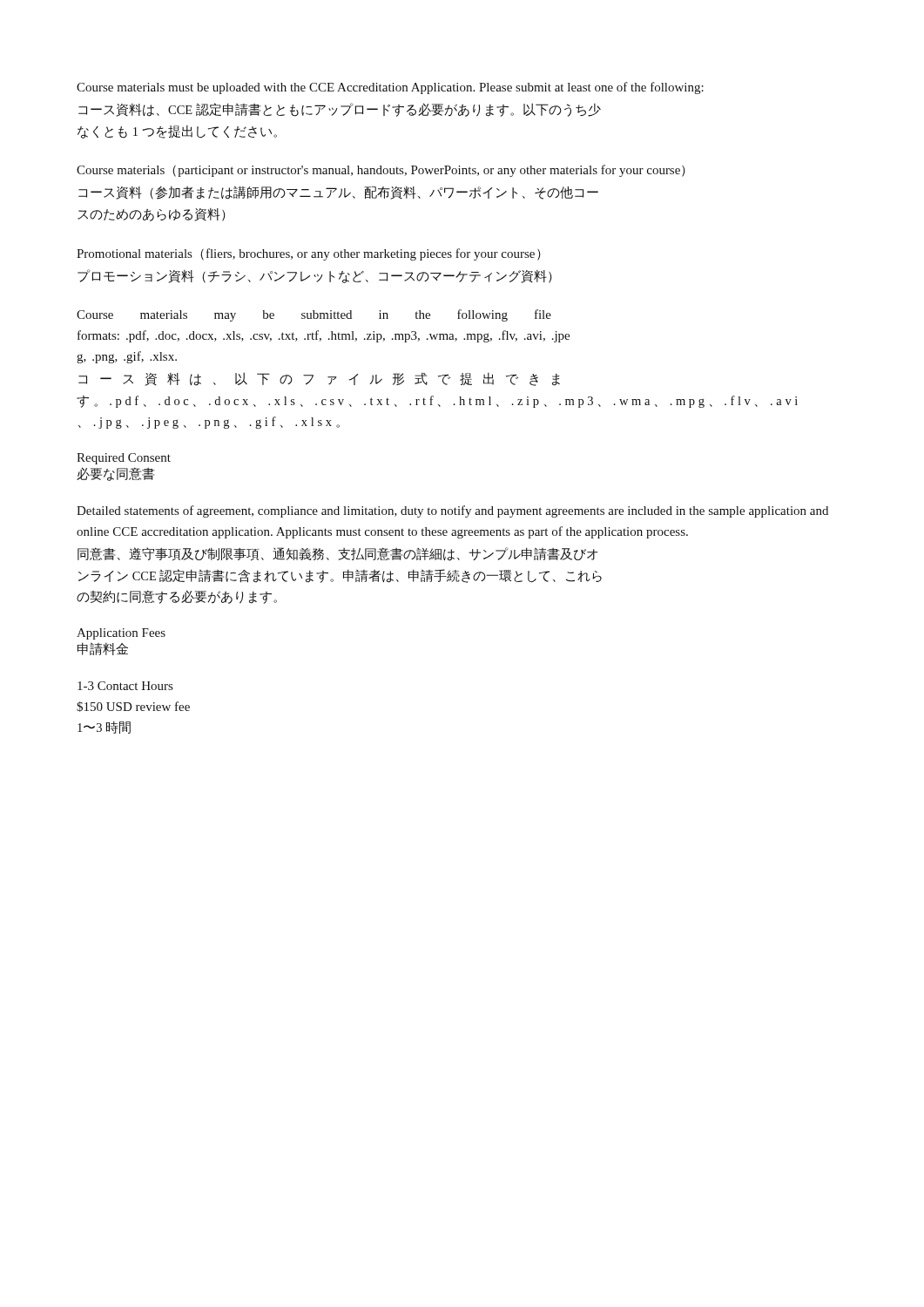This screenshot has width=924, height=1307.
Task: Select the text starting "Required Consent"
Action: pos(124,459)
